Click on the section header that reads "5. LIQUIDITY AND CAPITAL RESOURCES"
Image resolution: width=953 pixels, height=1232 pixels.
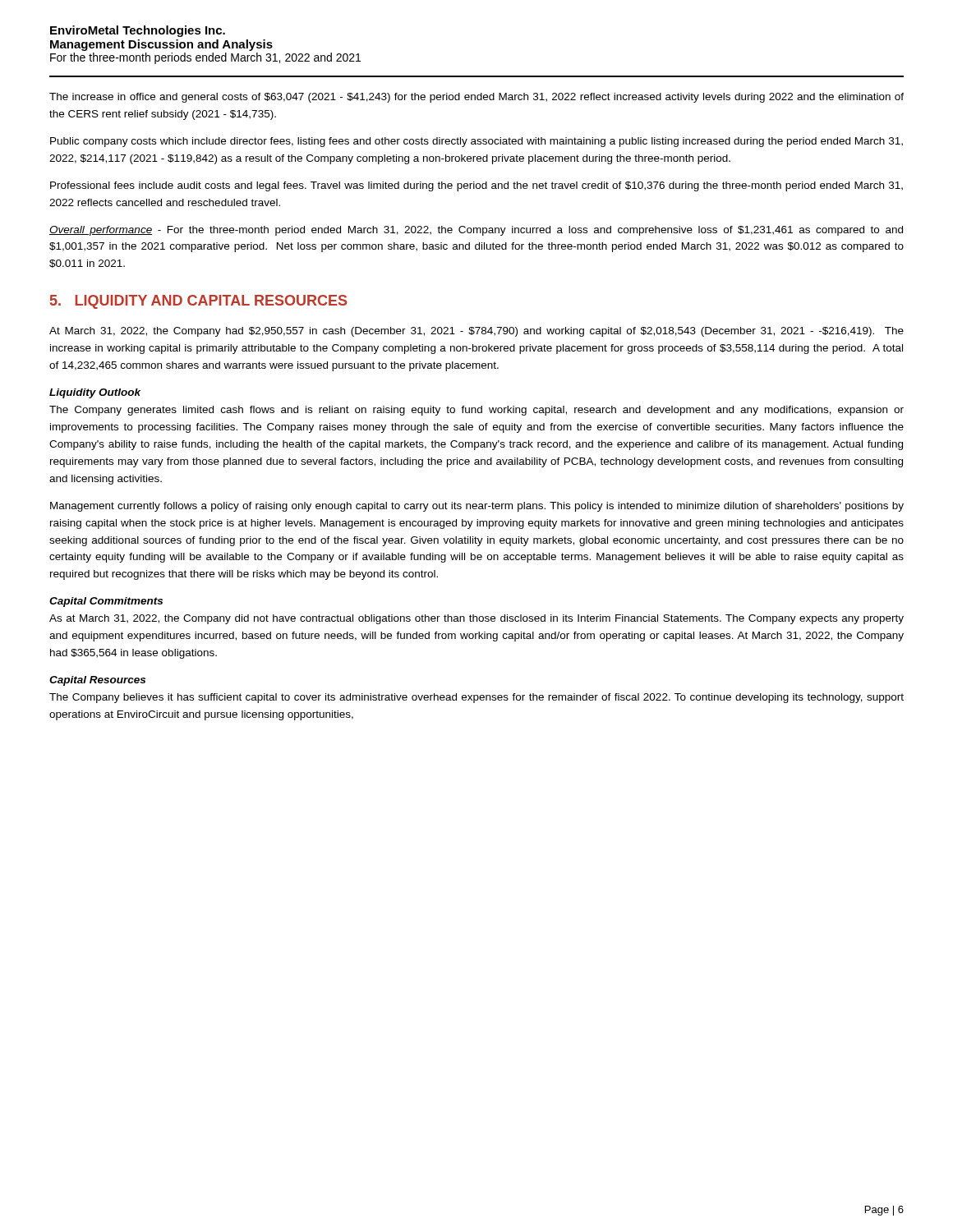tap(198, 301)
